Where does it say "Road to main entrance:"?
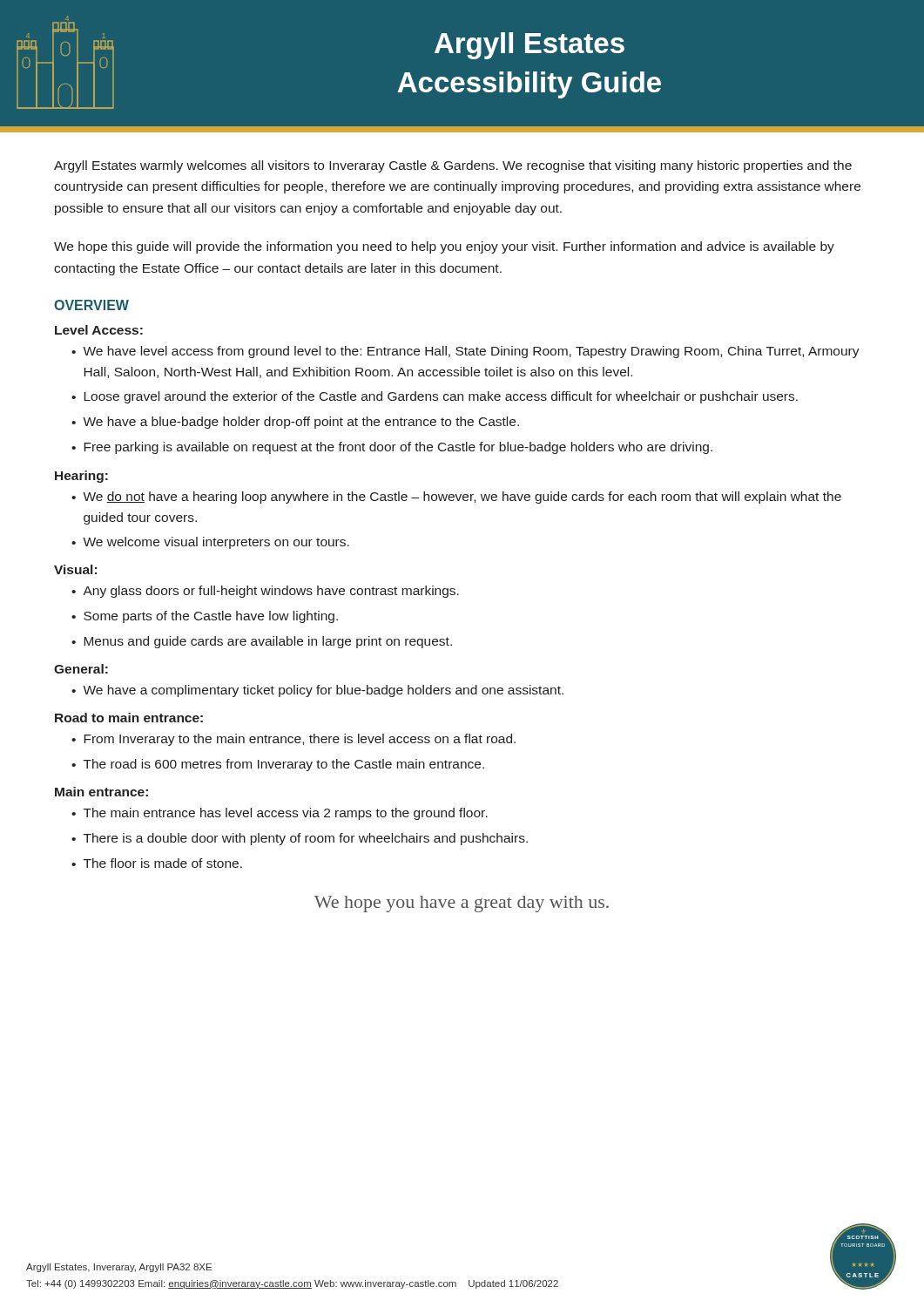Image resolution: width=924 pixels, height=1307 pixels. (x=129, y=717)
